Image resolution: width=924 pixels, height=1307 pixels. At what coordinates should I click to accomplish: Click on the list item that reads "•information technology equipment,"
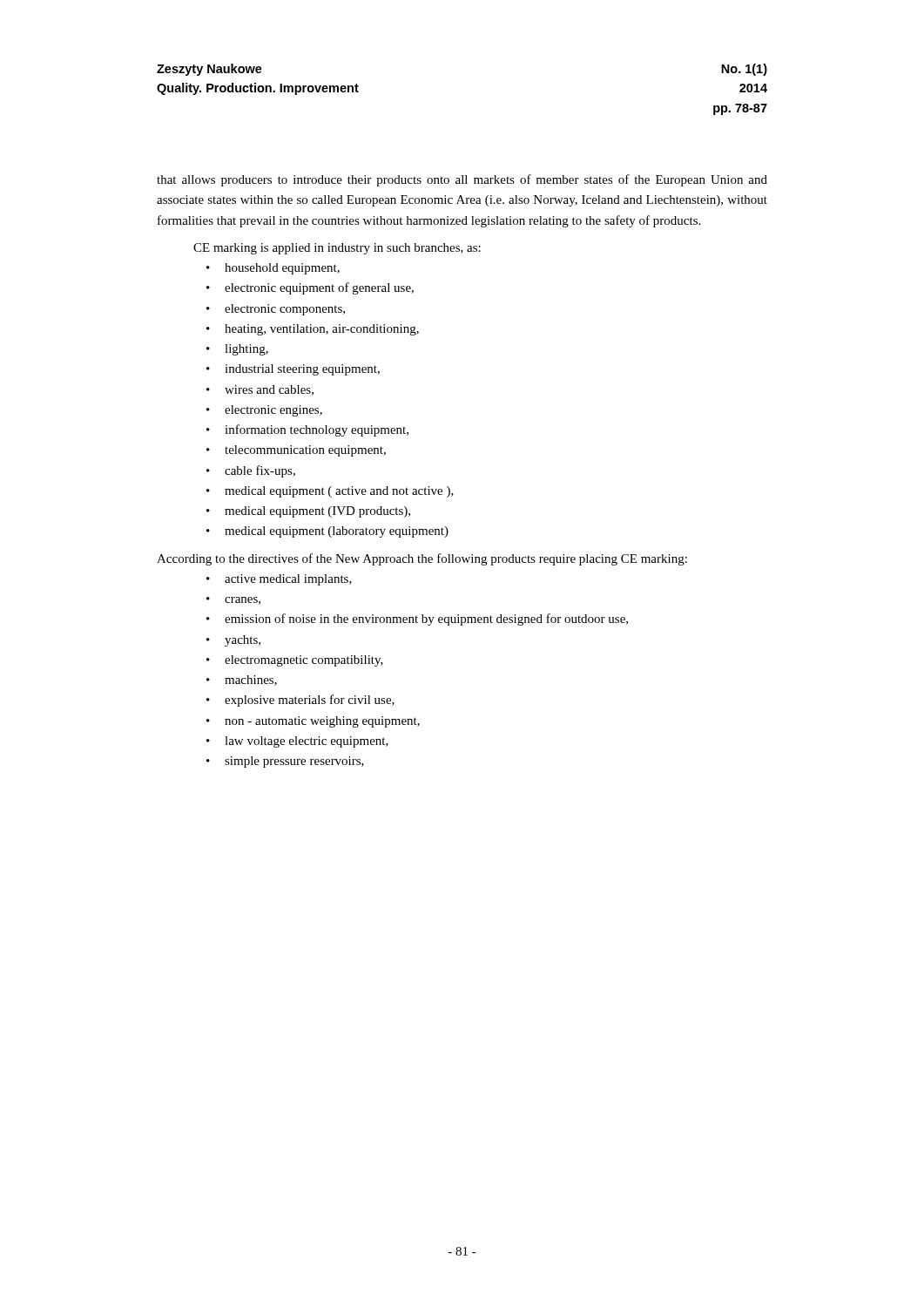307,430
